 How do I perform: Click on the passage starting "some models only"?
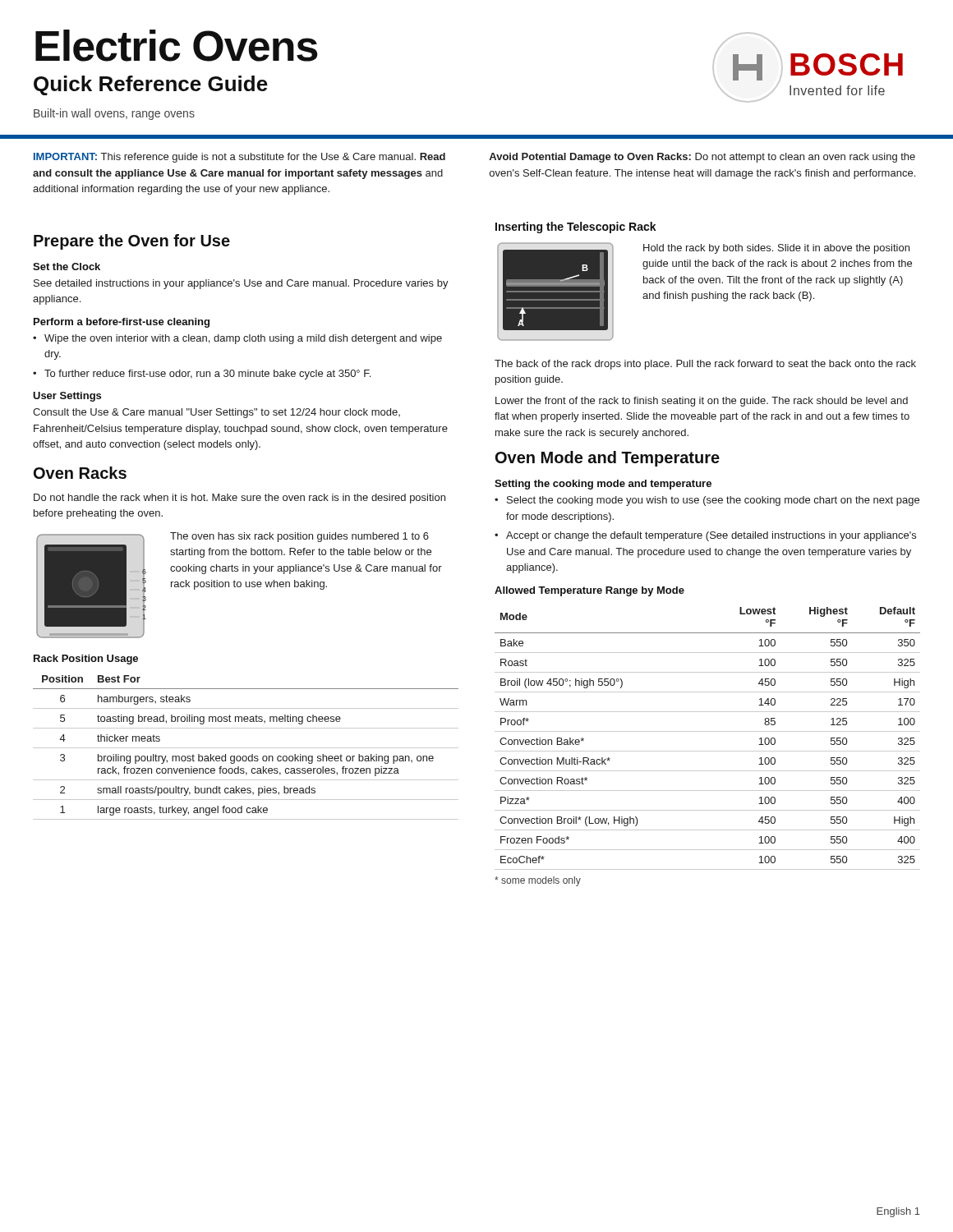(x=538, y=880)
